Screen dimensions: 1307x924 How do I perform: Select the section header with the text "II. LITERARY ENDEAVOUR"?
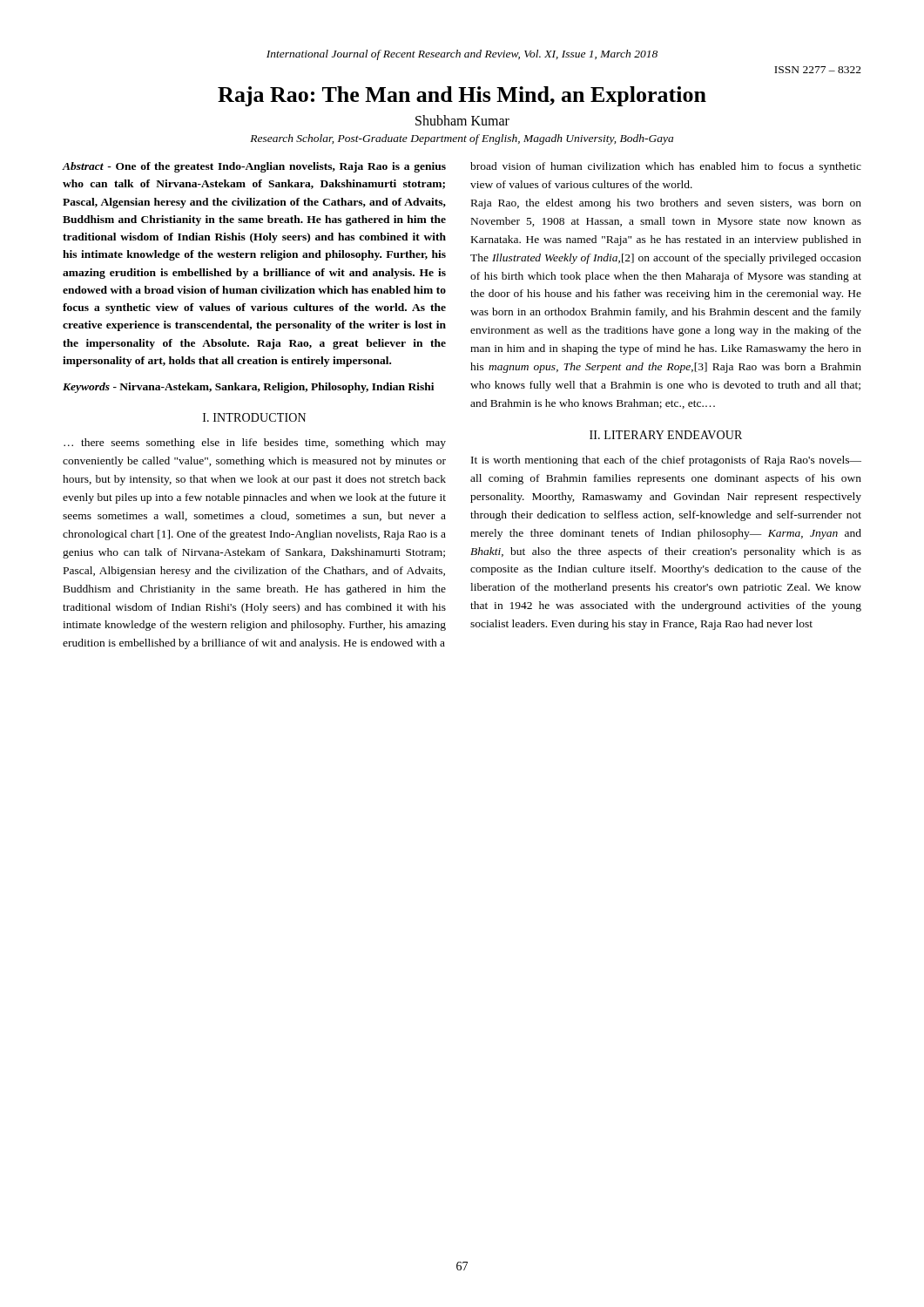666,435
